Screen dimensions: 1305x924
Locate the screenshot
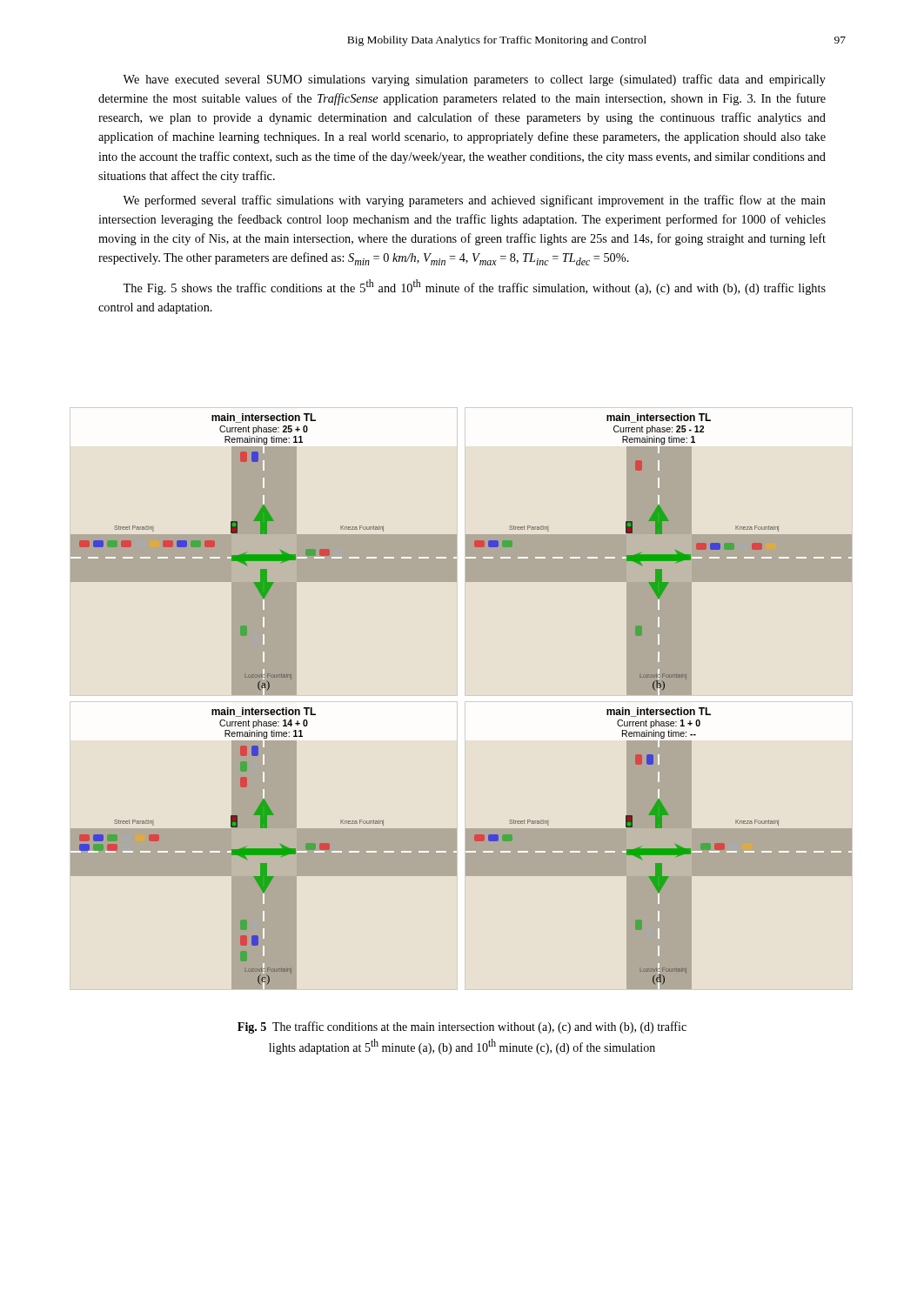[461, 699]
